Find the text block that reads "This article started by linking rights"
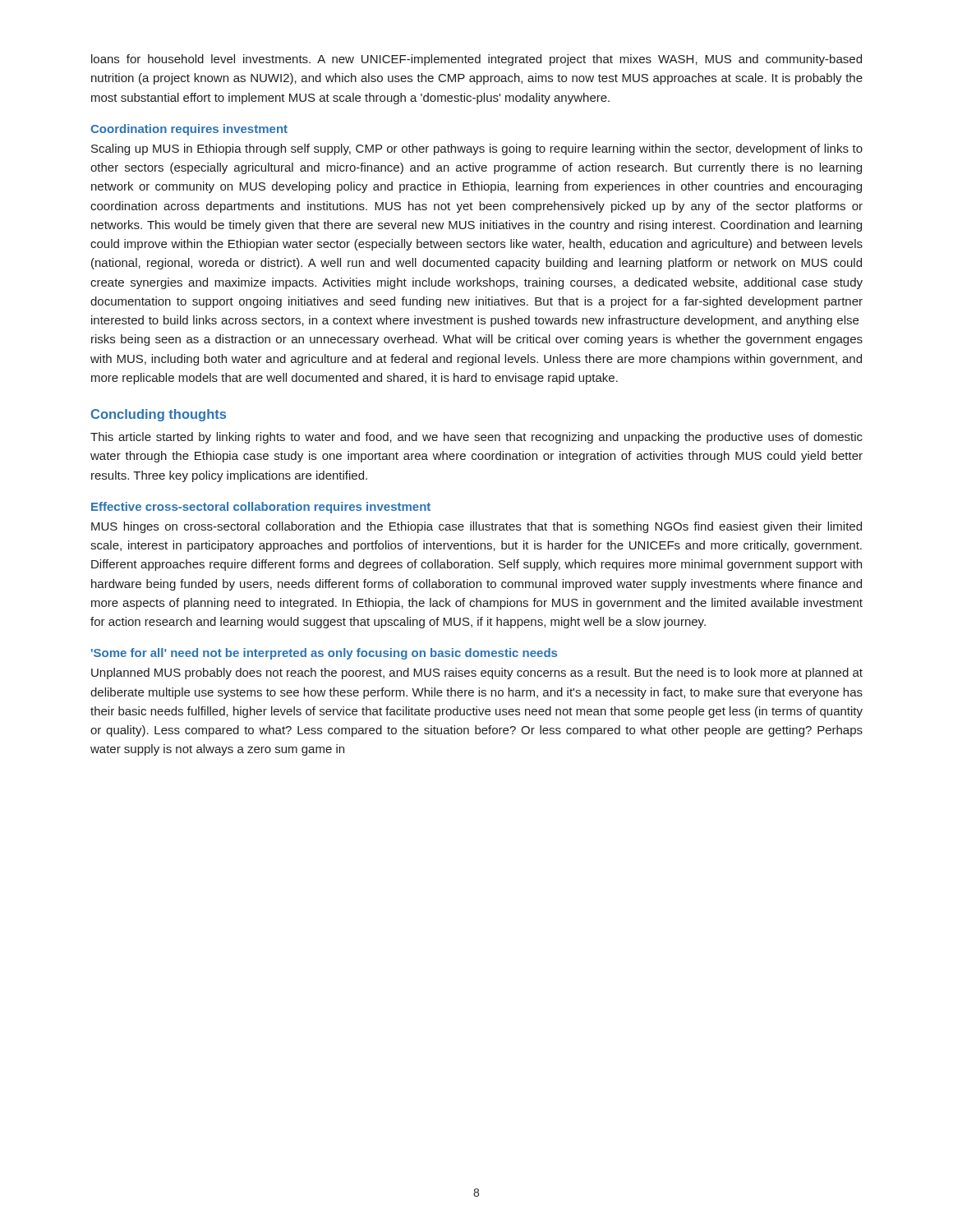The image size is (953, 1232). [476, 456]
